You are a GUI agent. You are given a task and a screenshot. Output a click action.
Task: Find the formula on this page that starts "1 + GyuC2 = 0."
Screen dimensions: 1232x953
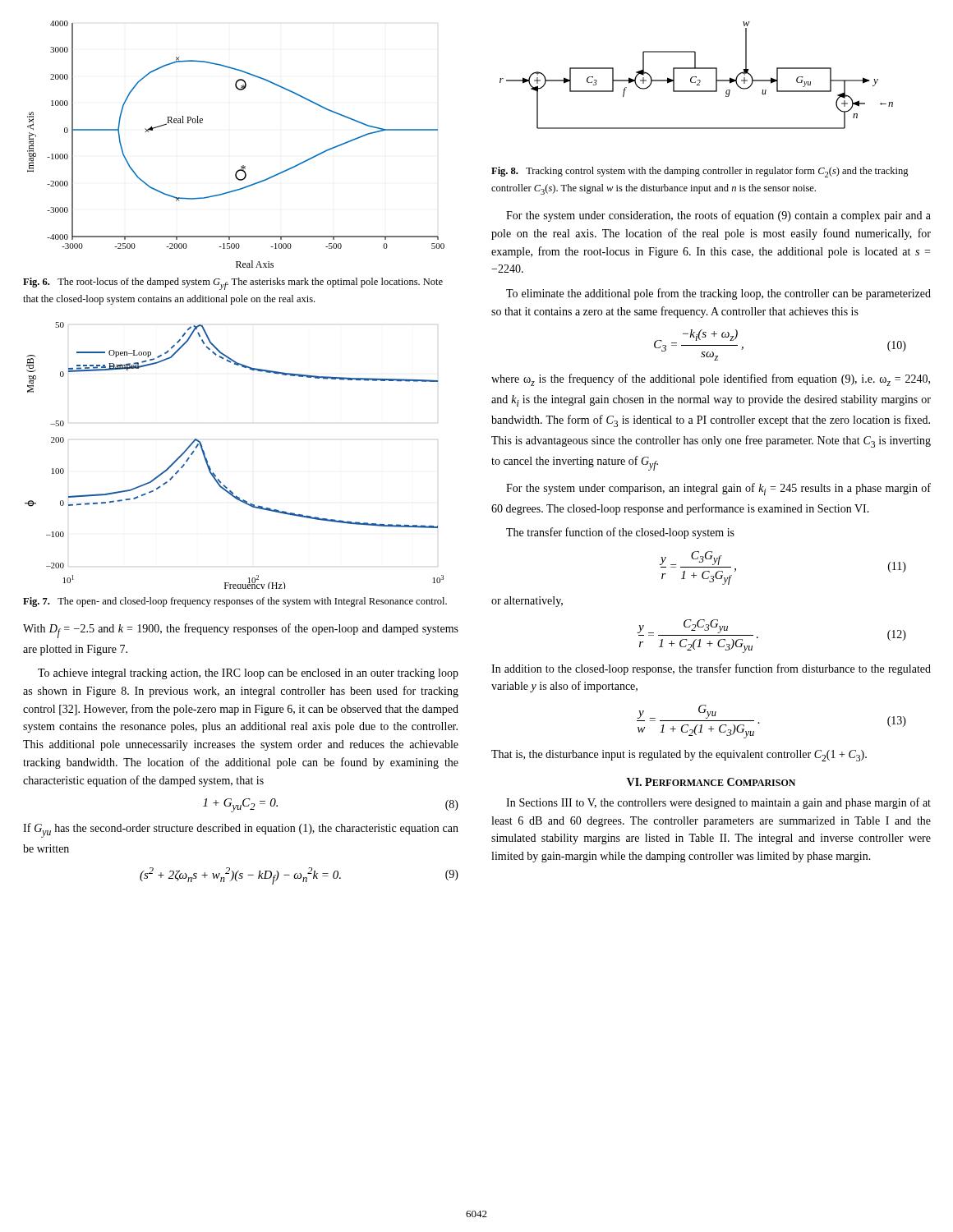click(x=233, y=805)
